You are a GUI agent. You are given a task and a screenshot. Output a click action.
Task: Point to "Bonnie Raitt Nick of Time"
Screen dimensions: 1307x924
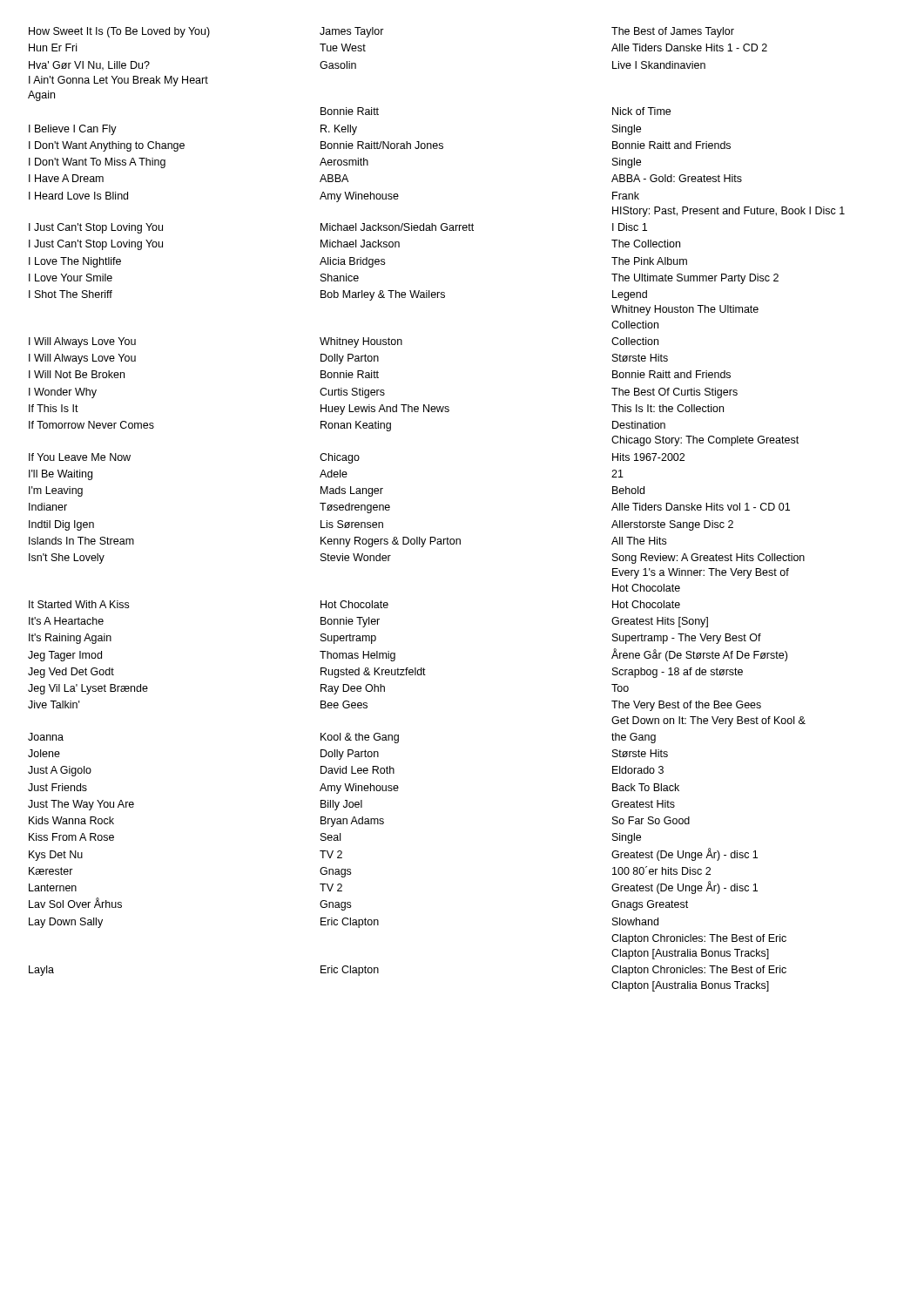click(x=351, y=112)
